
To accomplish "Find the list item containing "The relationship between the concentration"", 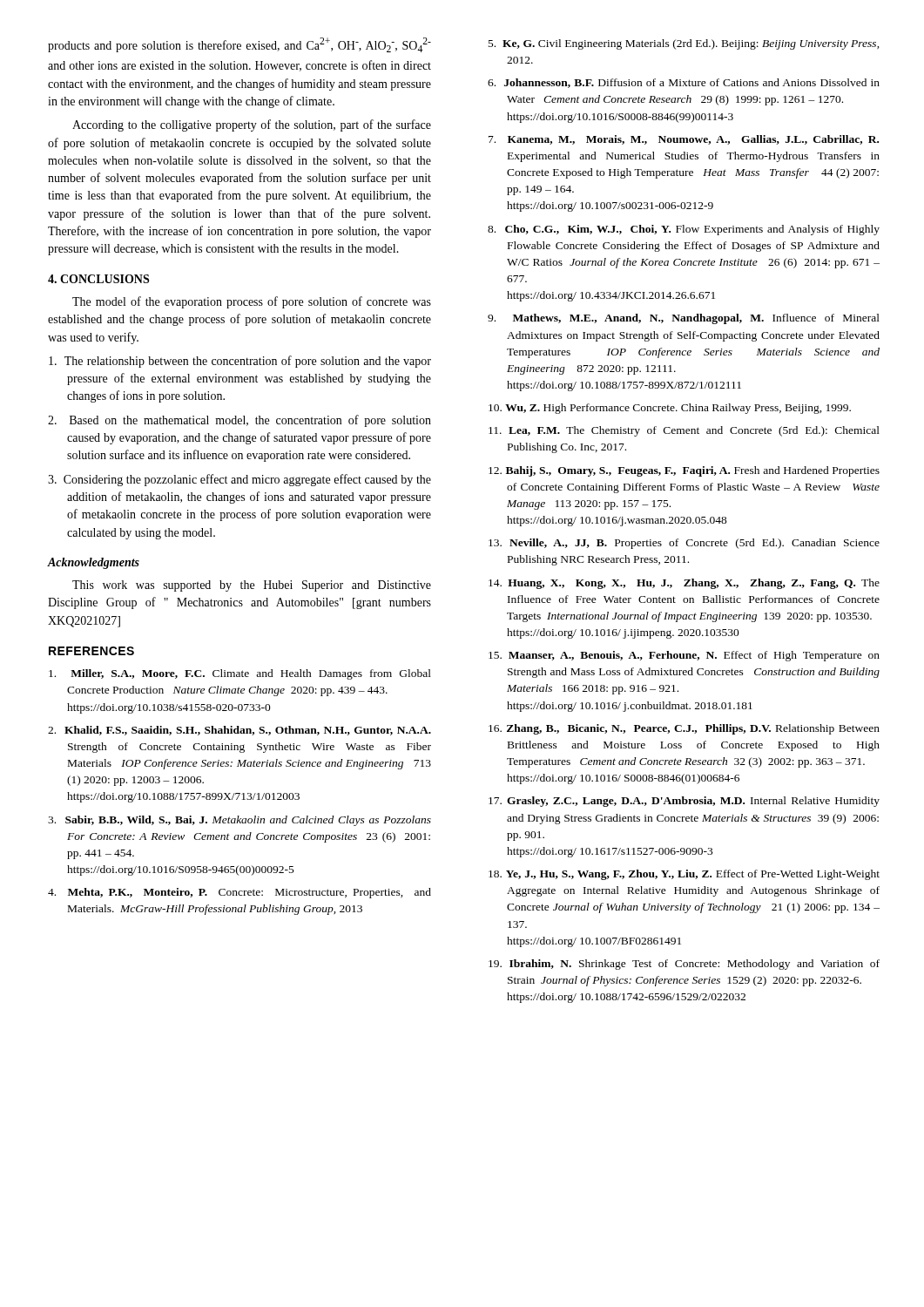I will [239, 379].
